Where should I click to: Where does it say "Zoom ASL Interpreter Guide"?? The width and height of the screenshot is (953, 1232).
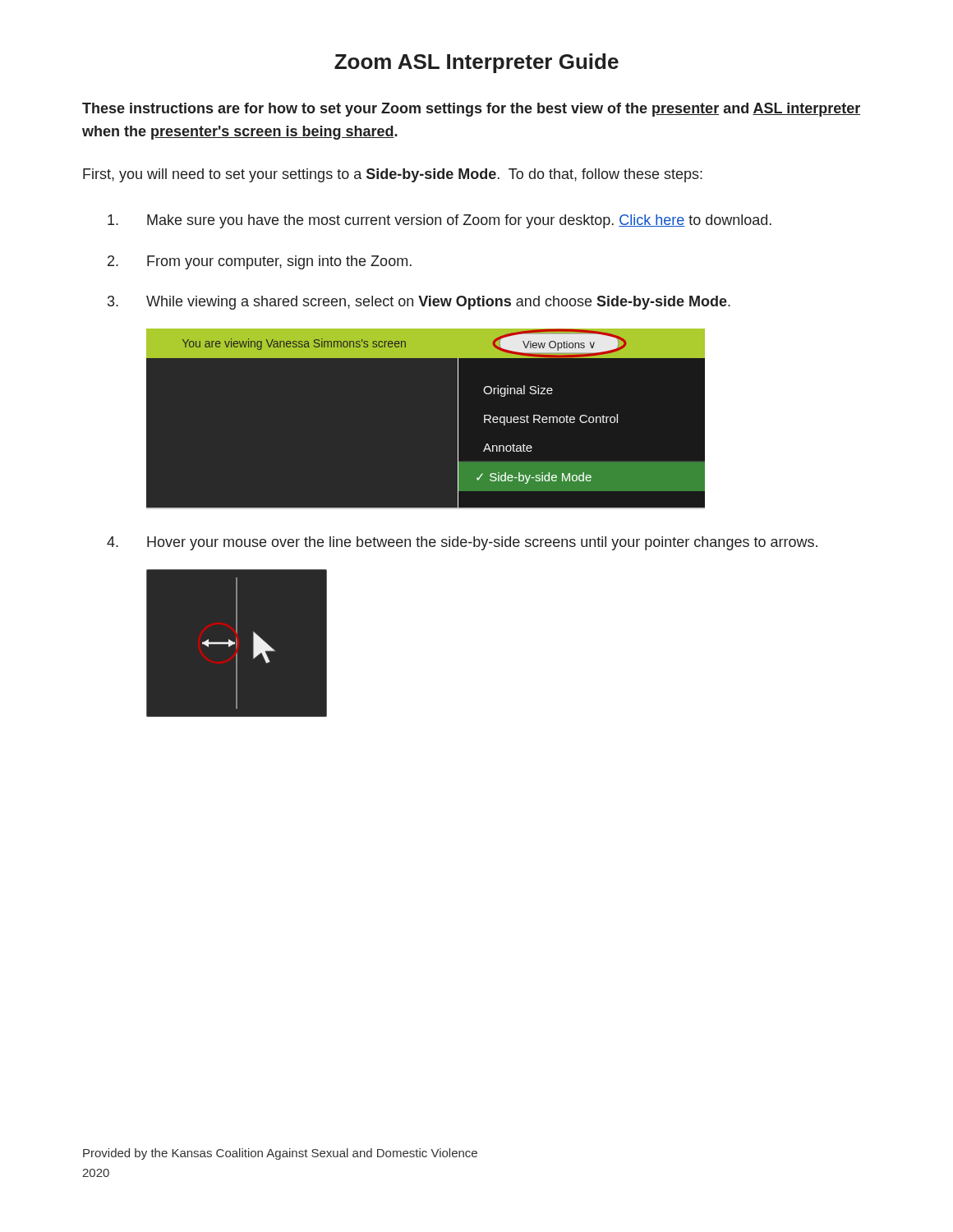pyautogui.click(x=476, y=62)
